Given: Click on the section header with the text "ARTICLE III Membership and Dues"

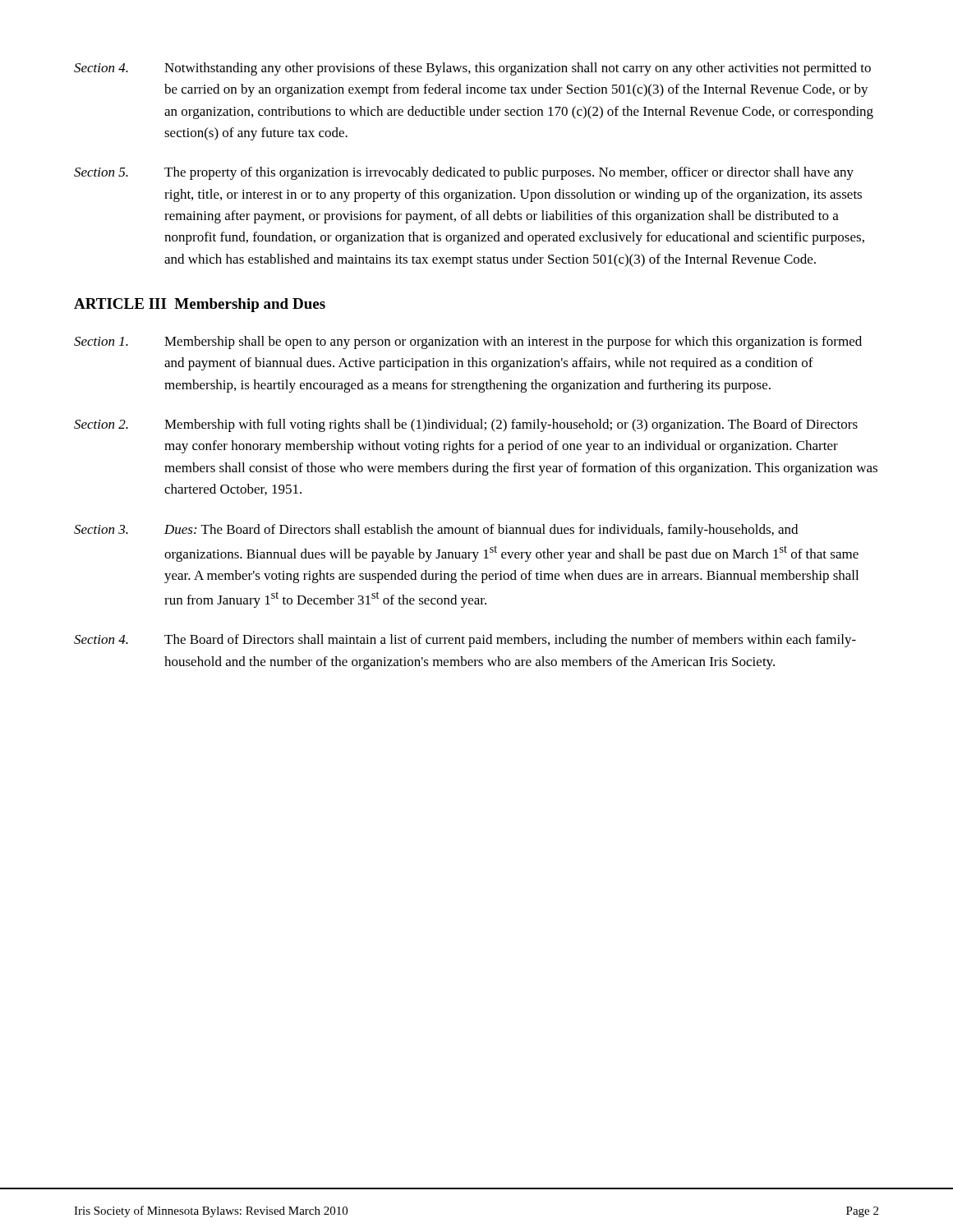Looking at the screenshot, I should coord(200,304).
